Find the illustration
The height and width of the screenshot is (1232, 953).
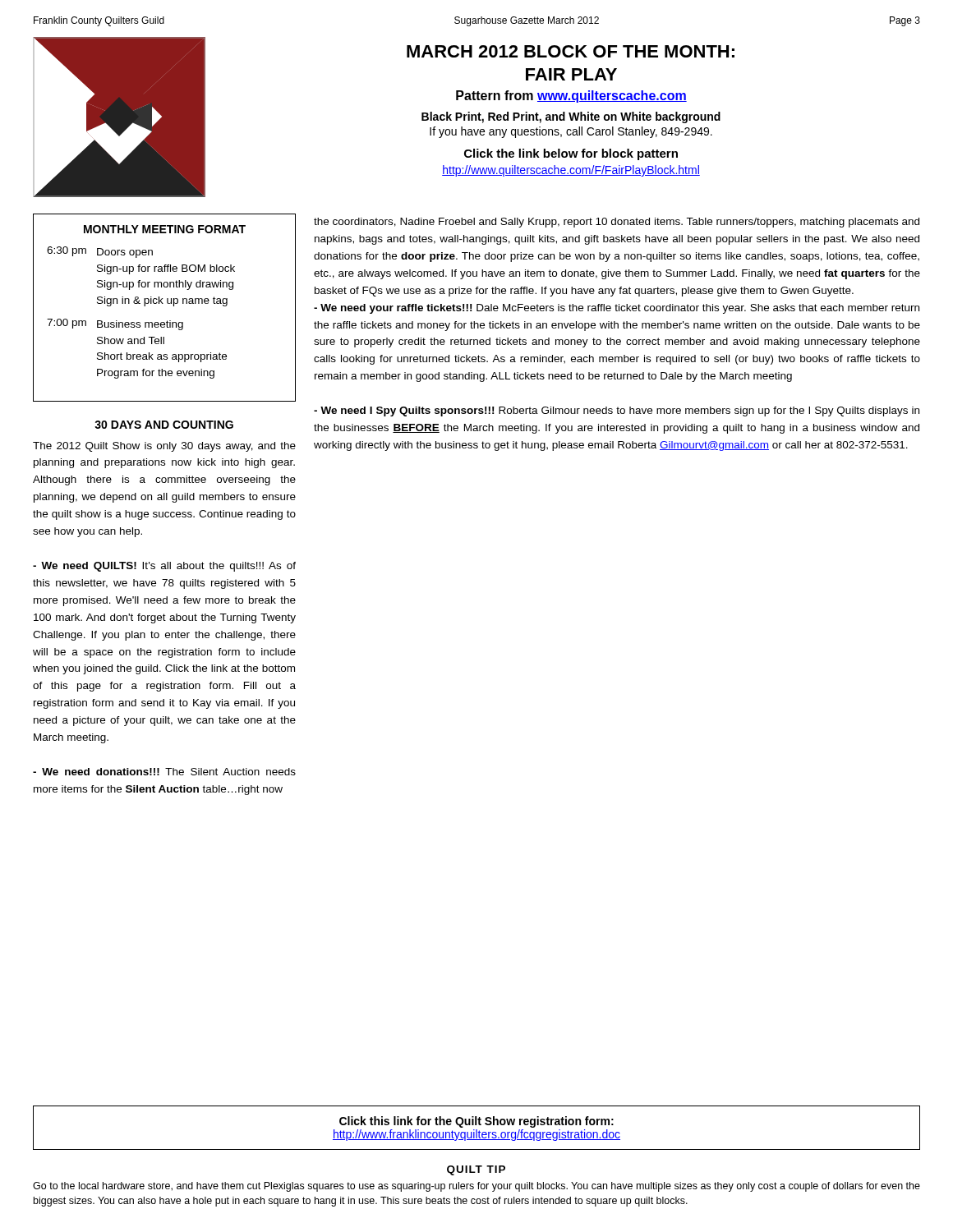point(119,117)
